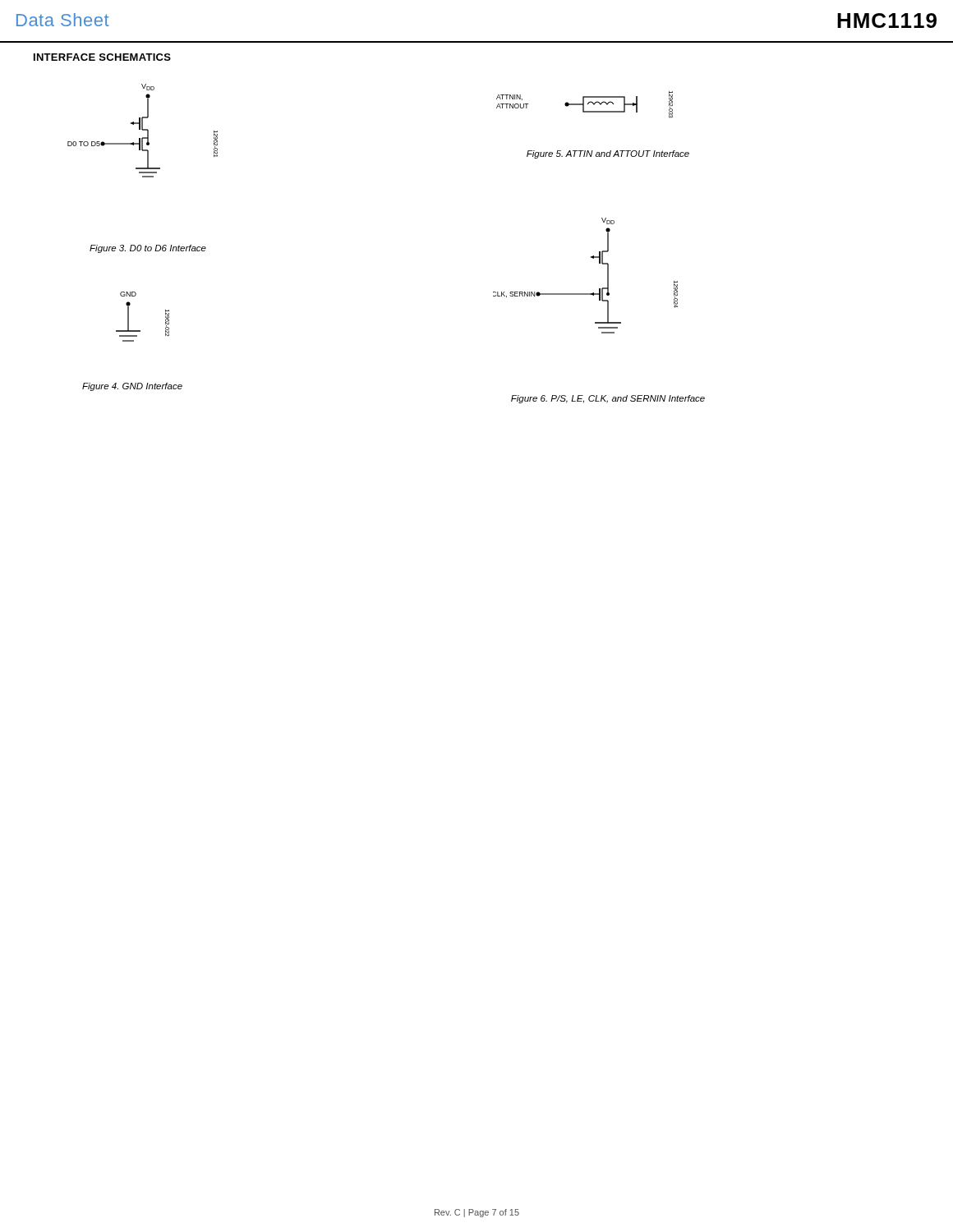Select the section header that says "INTERFACE SCHEMATICS"
Viewport: 953px width, 1232px height.
[102, 57]
